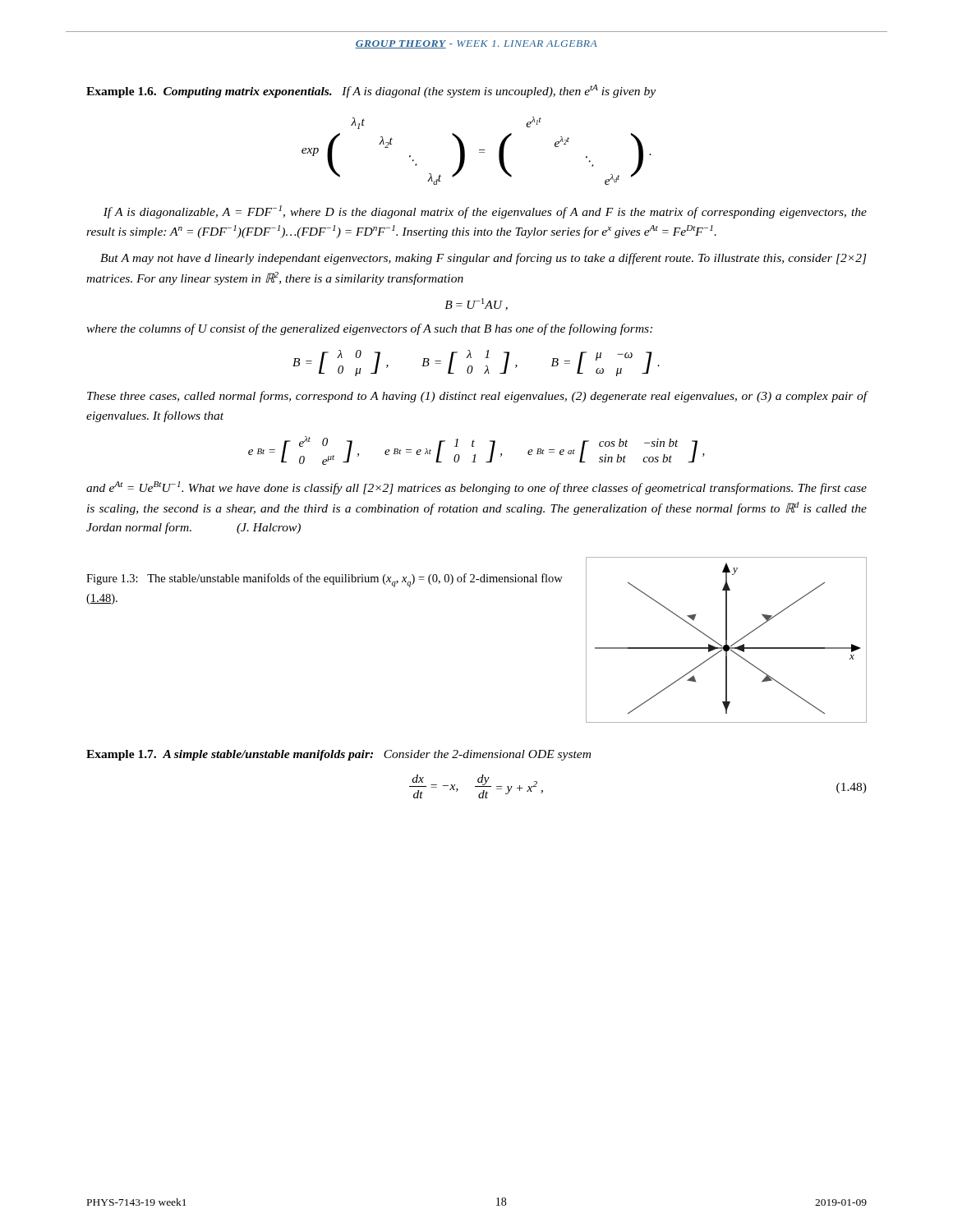Screen dimensions: 1232x953
Task: Click the caption
Action: 324,588
